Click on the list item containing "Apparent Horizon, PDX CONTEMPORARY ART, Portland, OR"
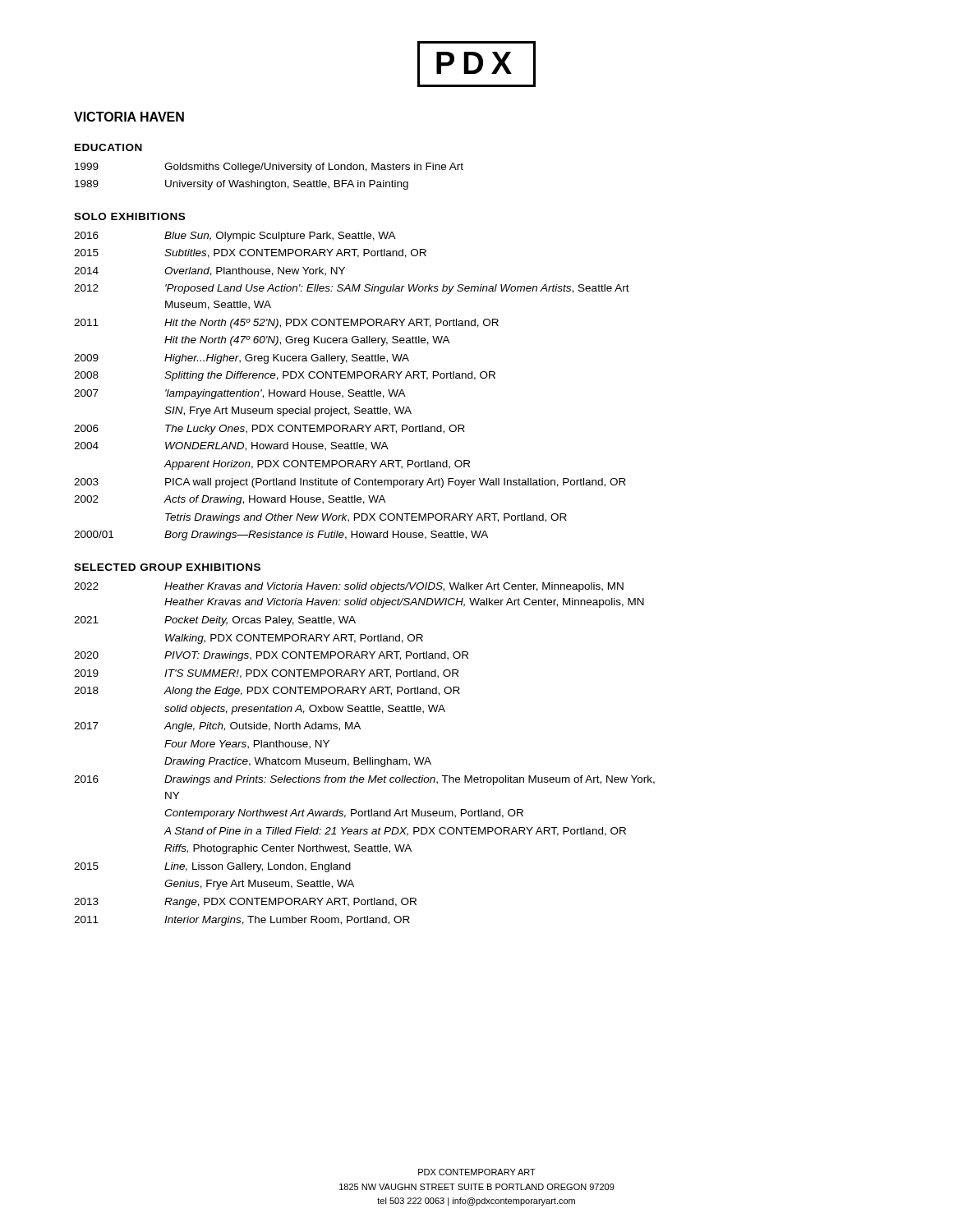The width and height of the screenshot is (953, 1232). click(317, 465)
